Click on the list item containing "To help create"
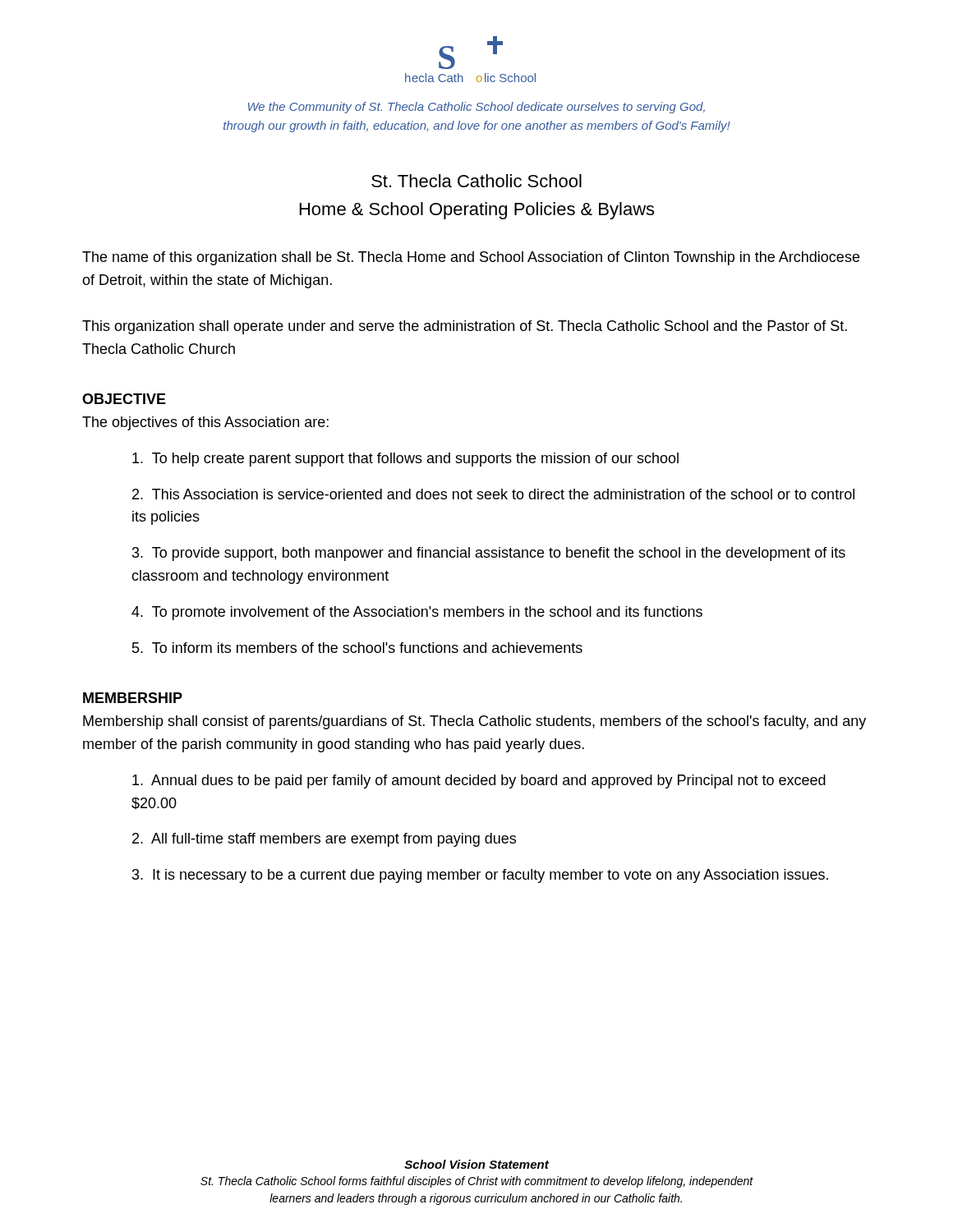Image resolution: width=953 pixels, height=1232 pixels. point(405,458)
